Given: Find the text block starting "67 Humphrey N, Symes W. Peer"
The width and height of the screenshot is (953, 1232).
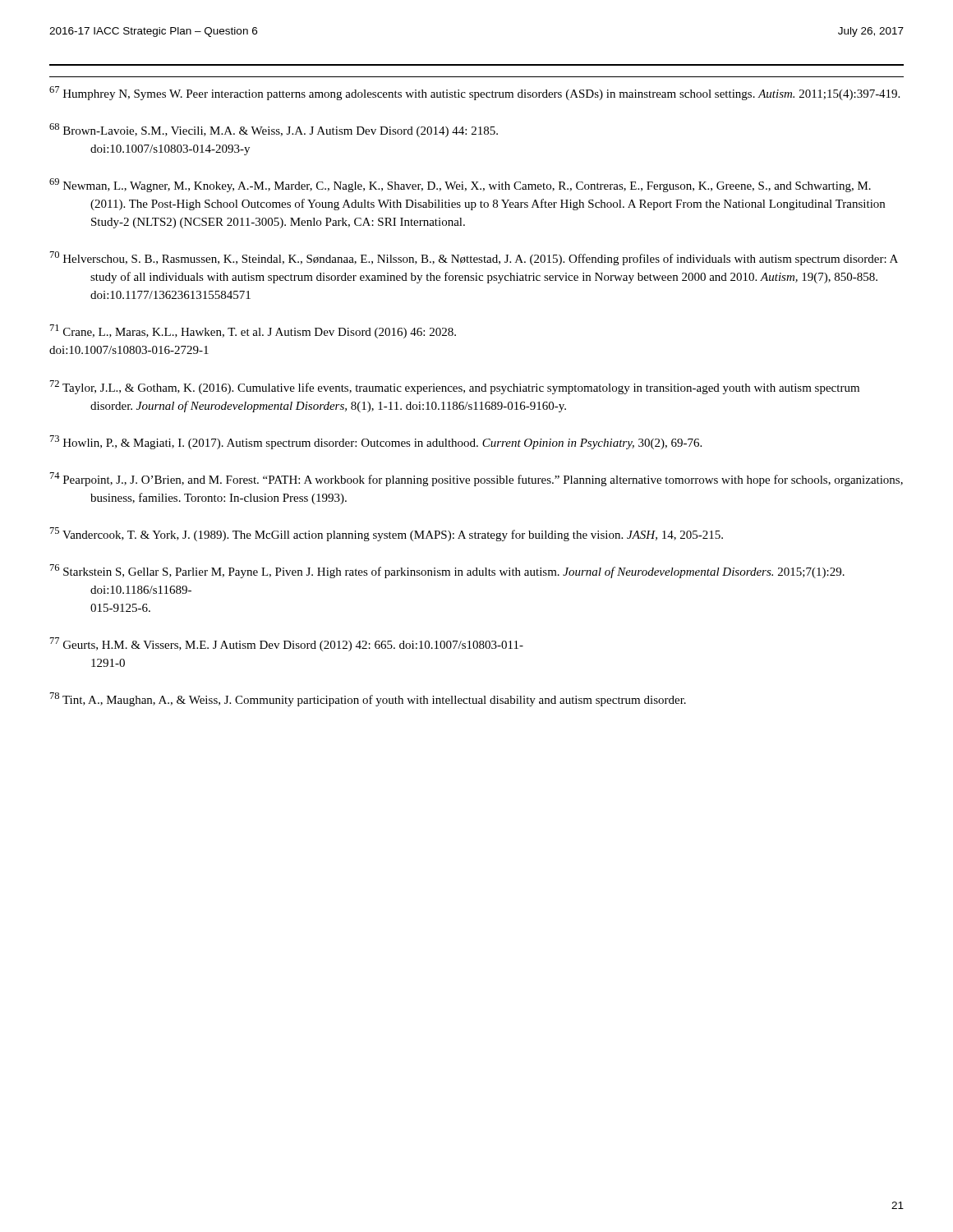Looking at the screenshot, I should pos(475,92).
